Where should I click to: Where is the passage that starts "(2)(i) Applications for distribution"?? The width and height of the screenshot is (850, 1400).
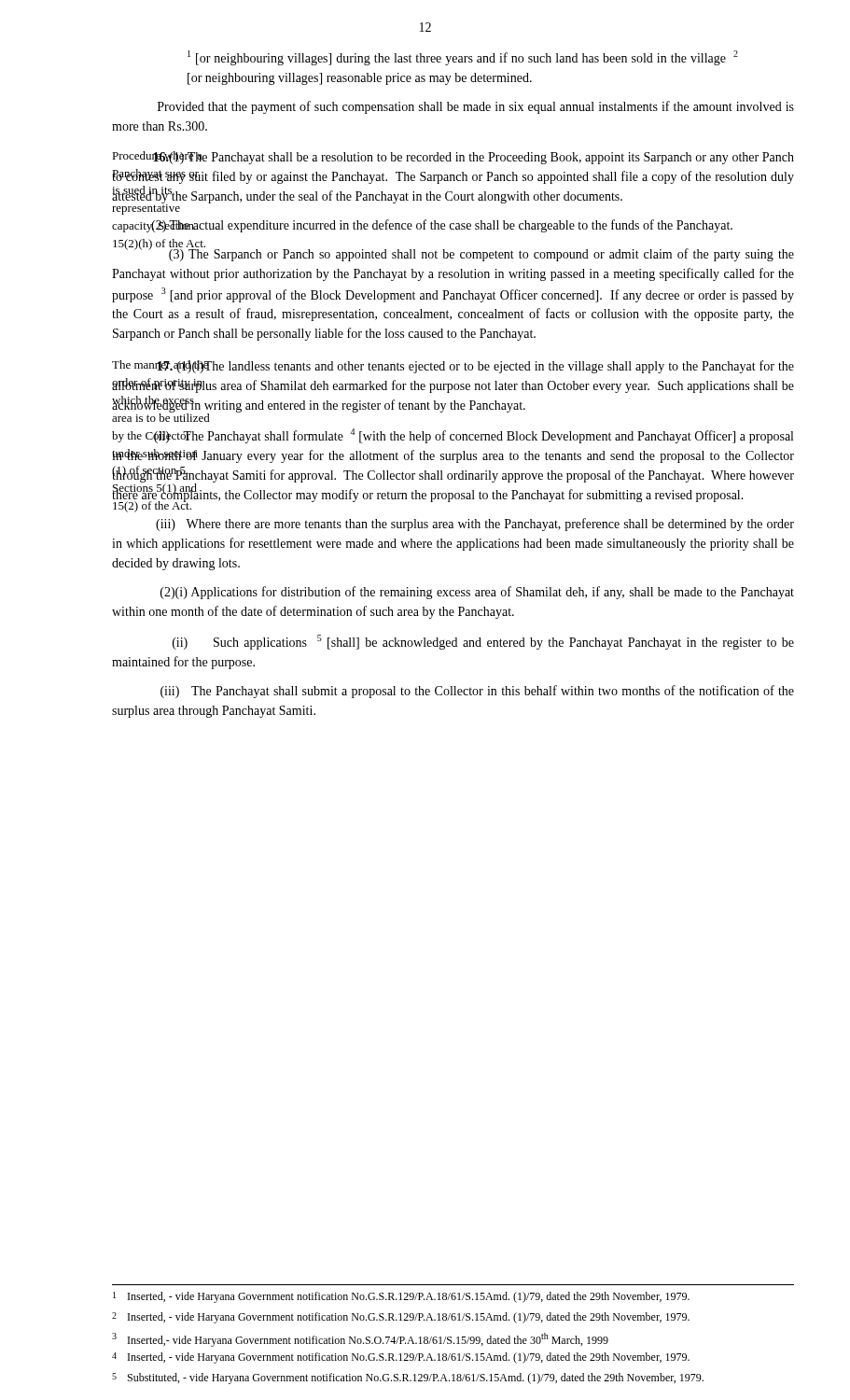tap(453, 602)
